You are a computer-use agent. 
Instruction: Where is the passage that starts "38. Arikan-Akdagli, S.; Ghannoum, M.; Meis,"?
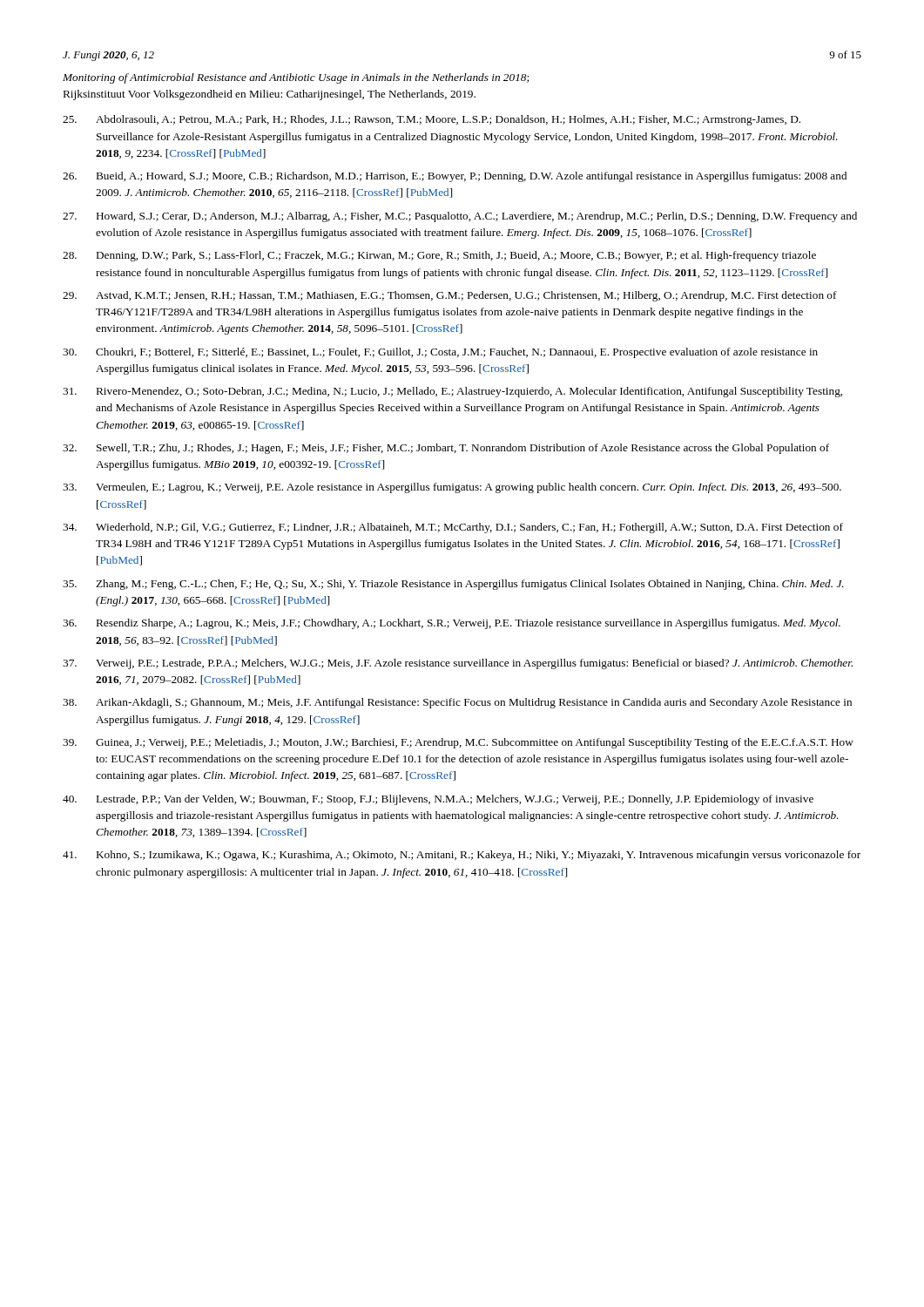(x=462, y=711)
